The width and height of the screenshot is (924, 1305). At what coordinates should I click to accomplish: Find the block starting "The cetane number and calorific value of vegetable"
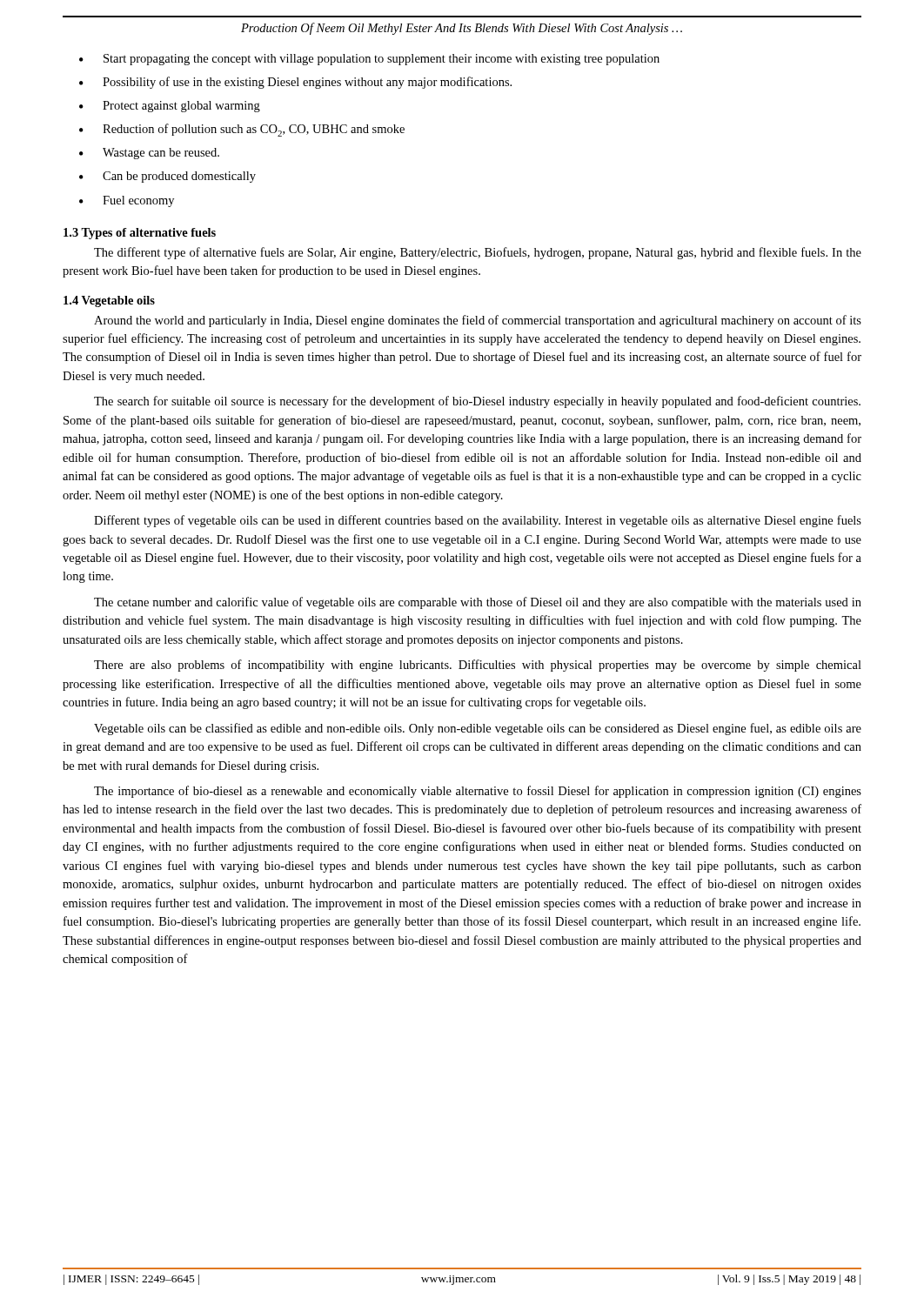click(x=462, y=621)
